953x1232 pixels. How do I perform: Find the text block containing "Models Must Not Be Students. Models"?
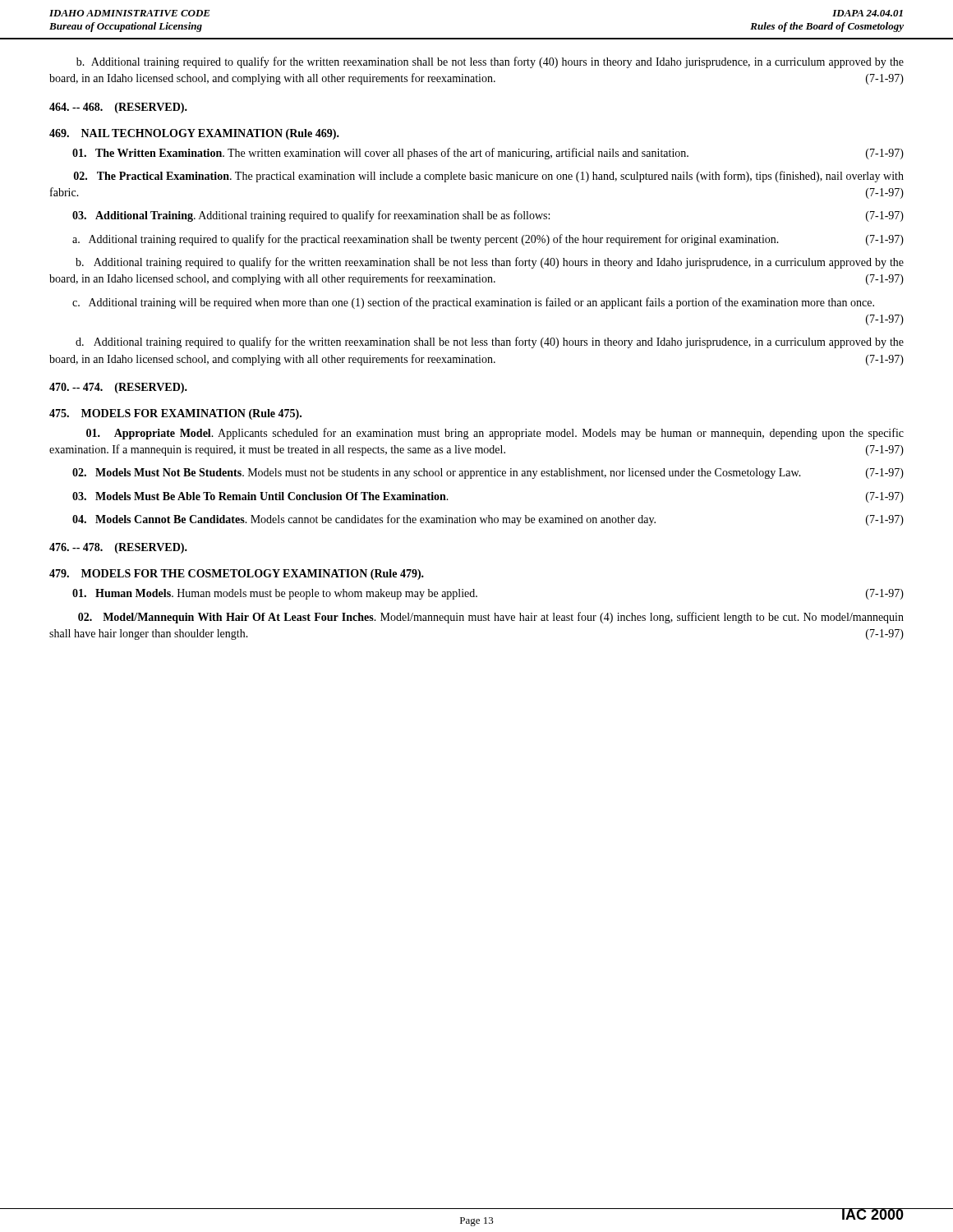point(476,474)
